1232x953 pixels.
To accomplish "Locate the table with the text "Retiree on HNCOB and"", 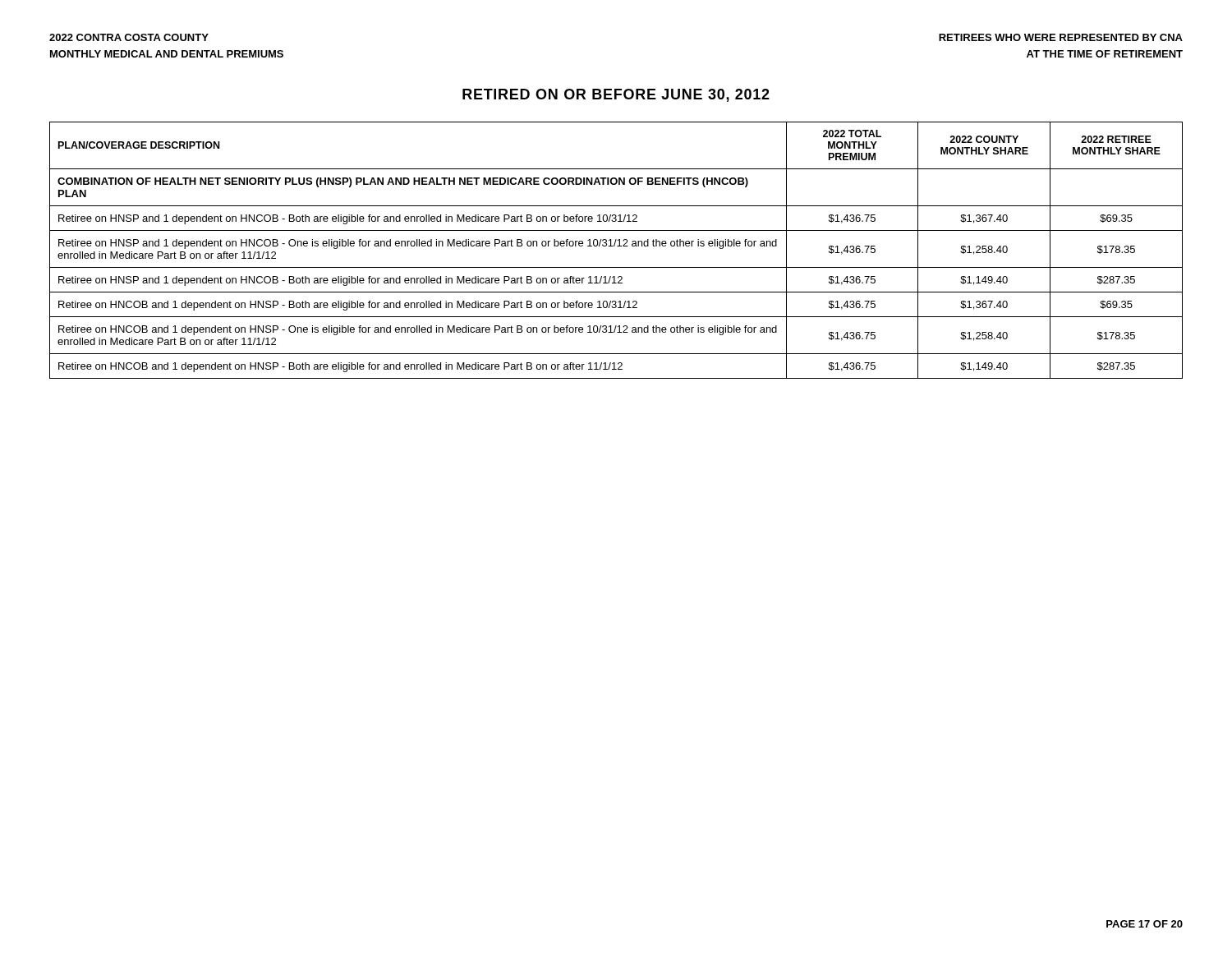I will click(x=616, y=250).
